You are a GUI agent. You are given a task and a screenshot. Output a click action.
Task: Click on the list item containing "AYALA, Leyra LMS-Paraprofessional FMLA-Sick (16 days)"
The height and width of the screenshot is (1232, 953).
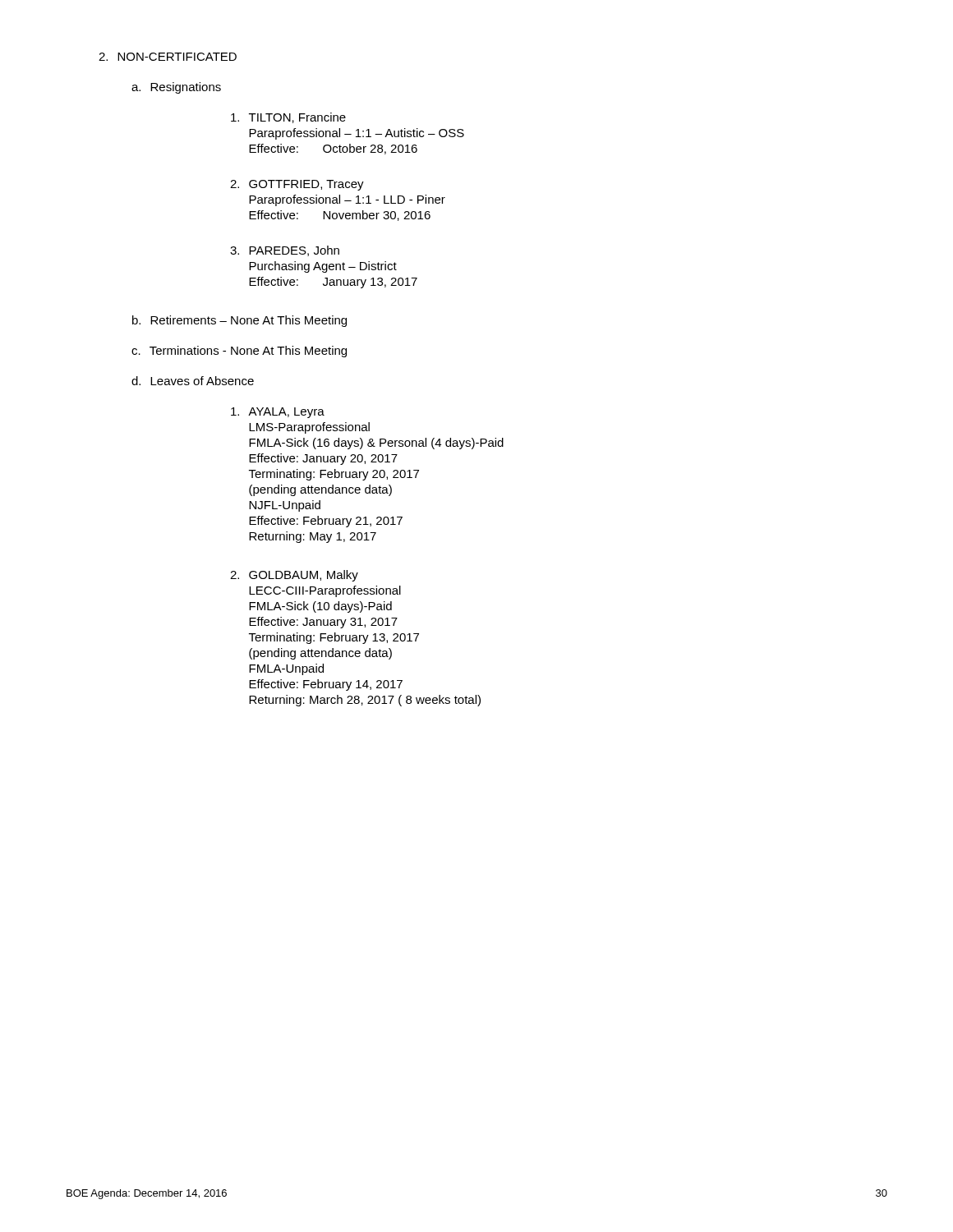click(278, 413)
